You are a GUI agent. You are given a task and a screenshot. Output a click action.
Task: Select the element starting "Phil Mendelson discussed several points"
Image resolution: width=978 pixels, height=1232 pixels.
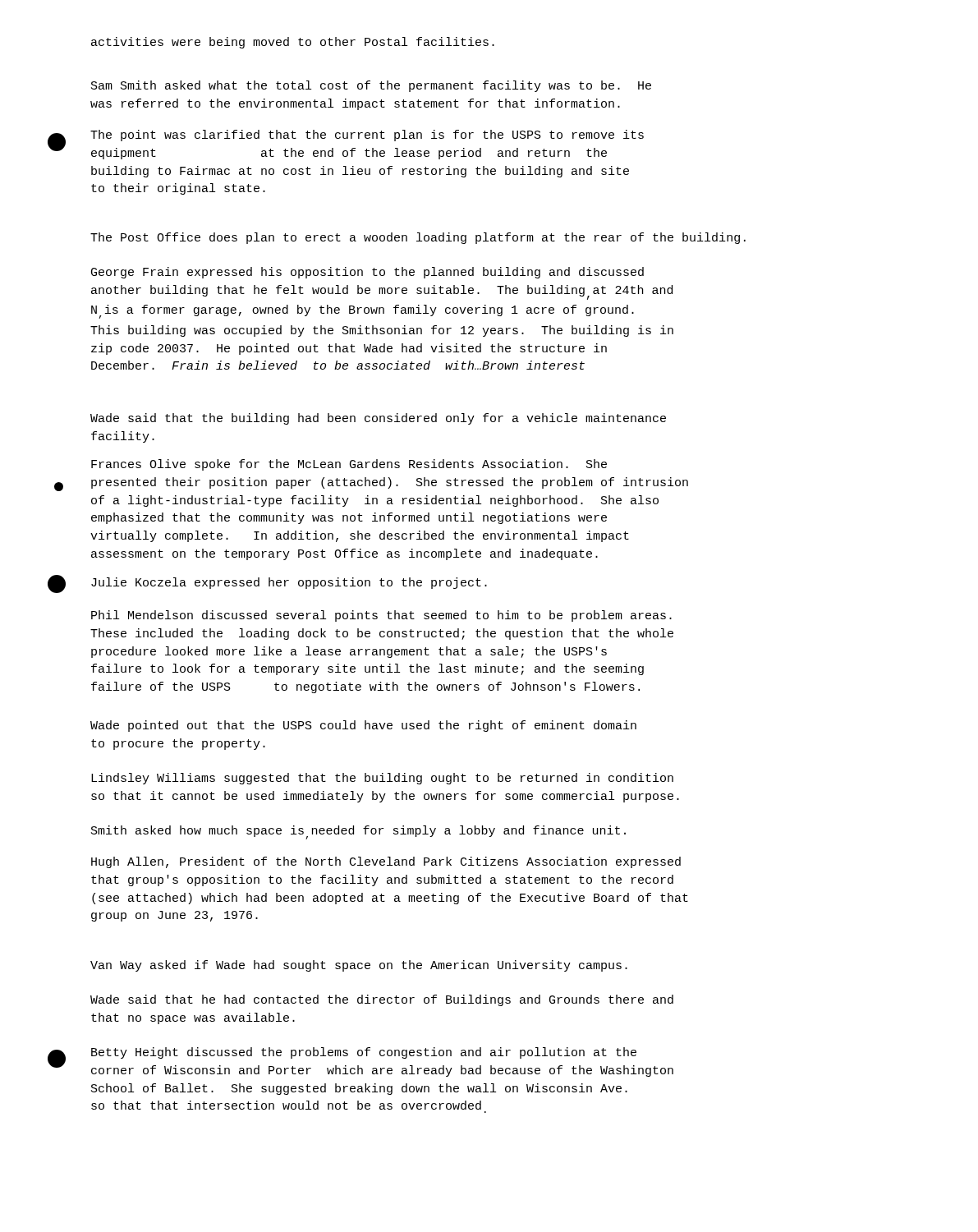[x=382, y=652]
